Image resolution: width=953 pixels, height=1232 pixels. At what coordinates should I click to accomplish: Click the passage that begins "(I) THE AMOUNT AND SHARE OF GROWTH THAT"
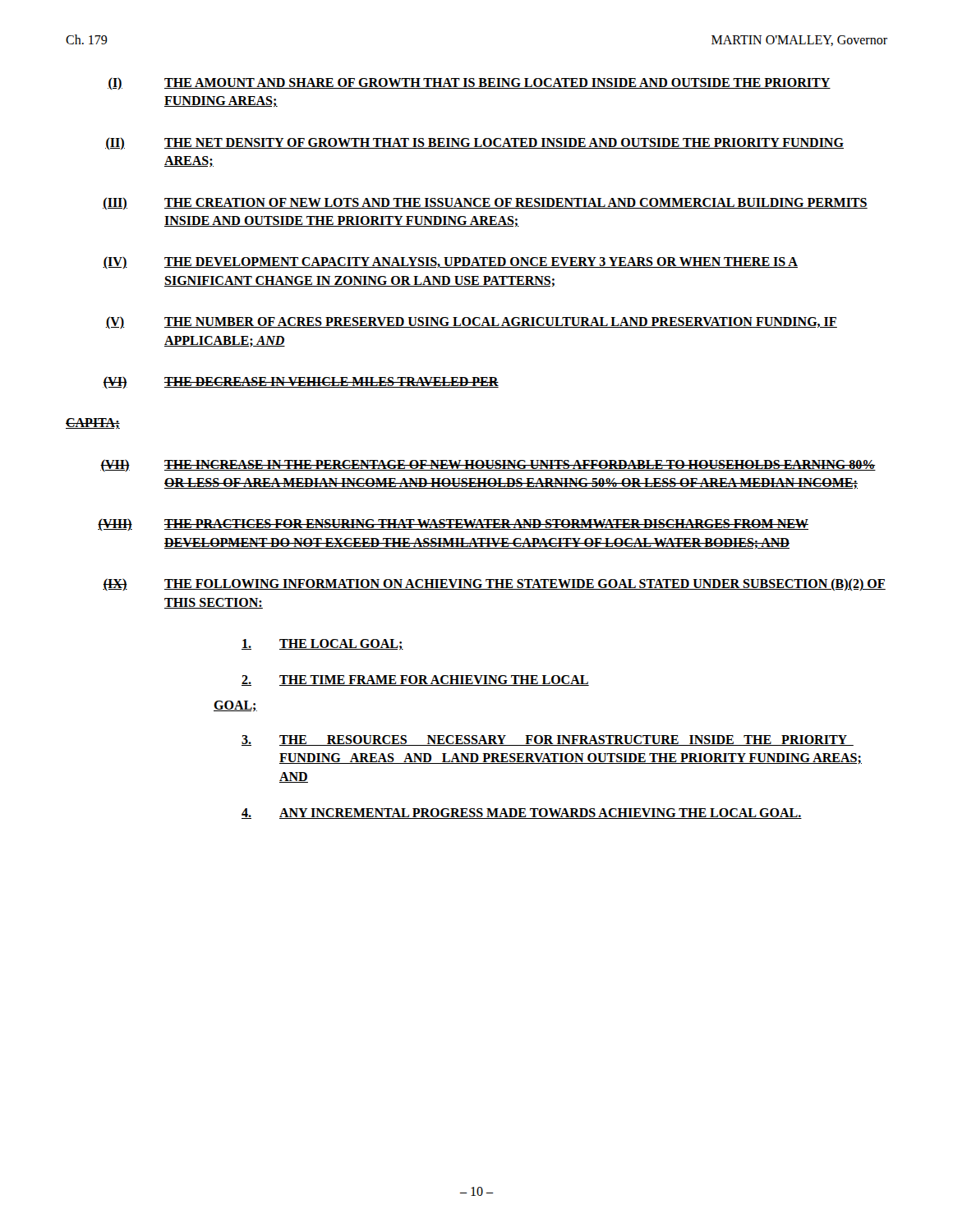click(476, 92)
